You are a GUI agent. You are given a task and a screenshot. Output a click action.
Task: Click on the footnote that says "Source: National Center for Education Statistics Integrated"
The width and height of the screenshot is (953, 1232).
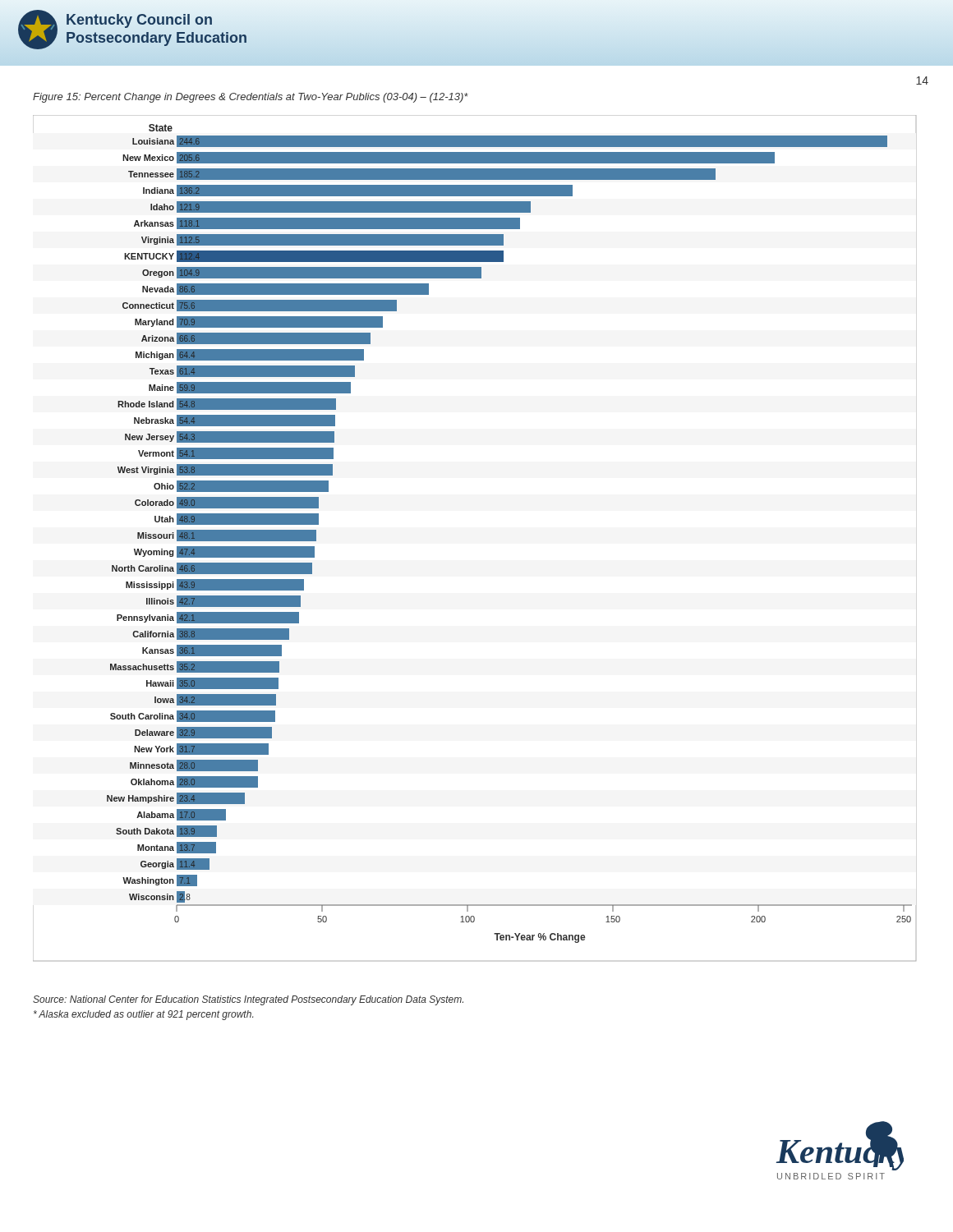[249, 1007]
